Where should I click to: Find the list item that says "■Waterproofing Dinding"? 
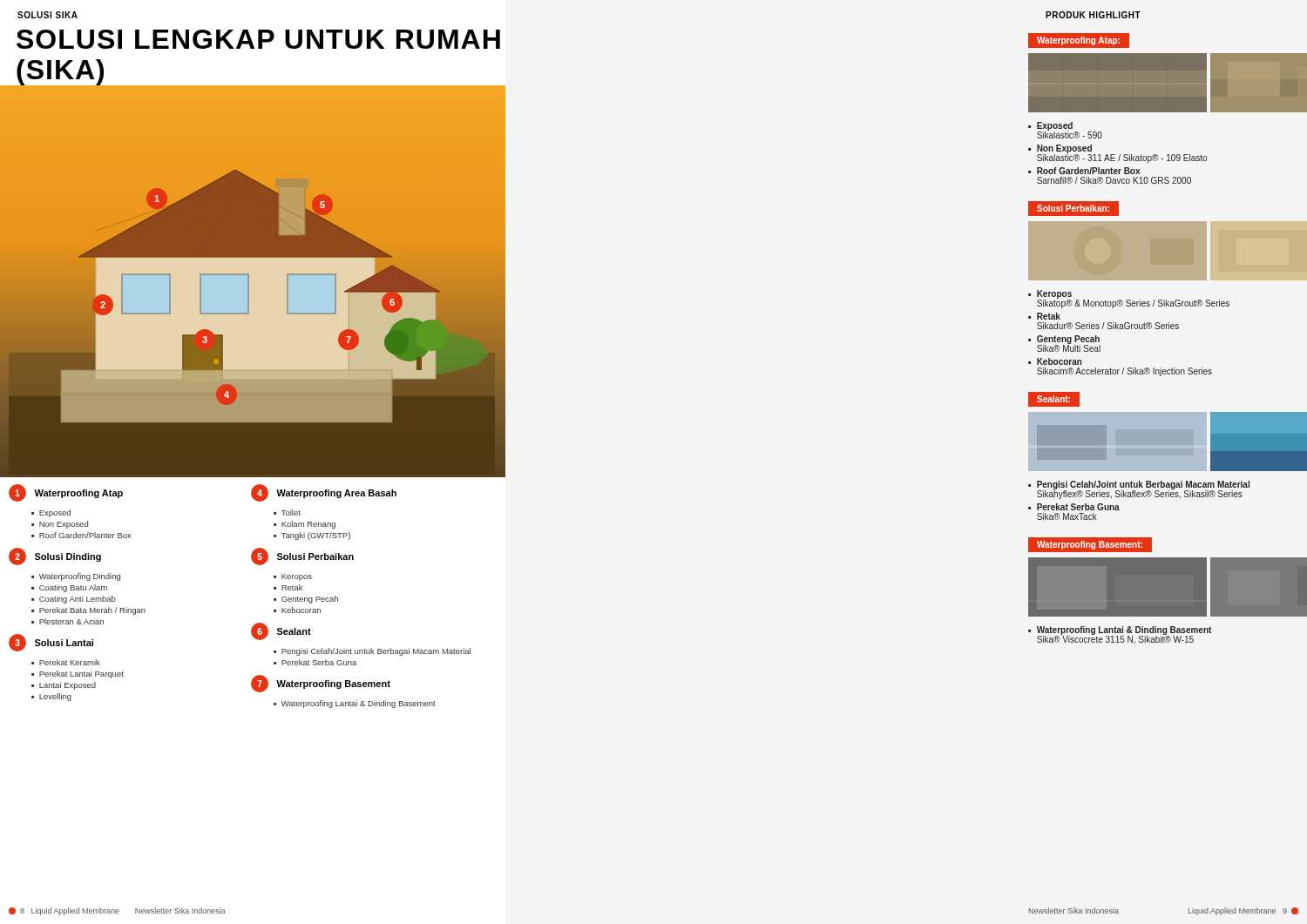pyautogui.click(x=76, y=576)
